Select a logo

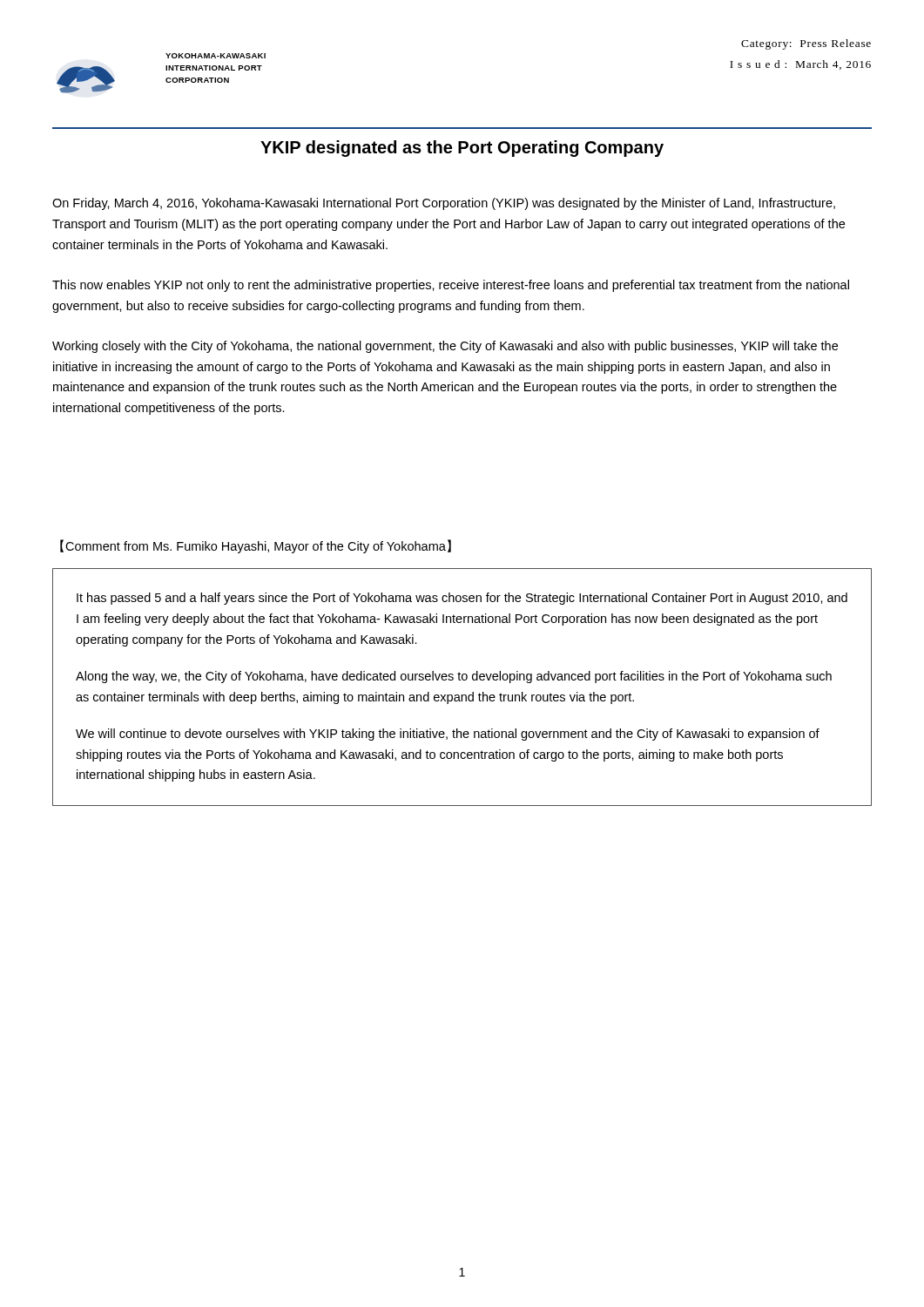click(159, 68)
